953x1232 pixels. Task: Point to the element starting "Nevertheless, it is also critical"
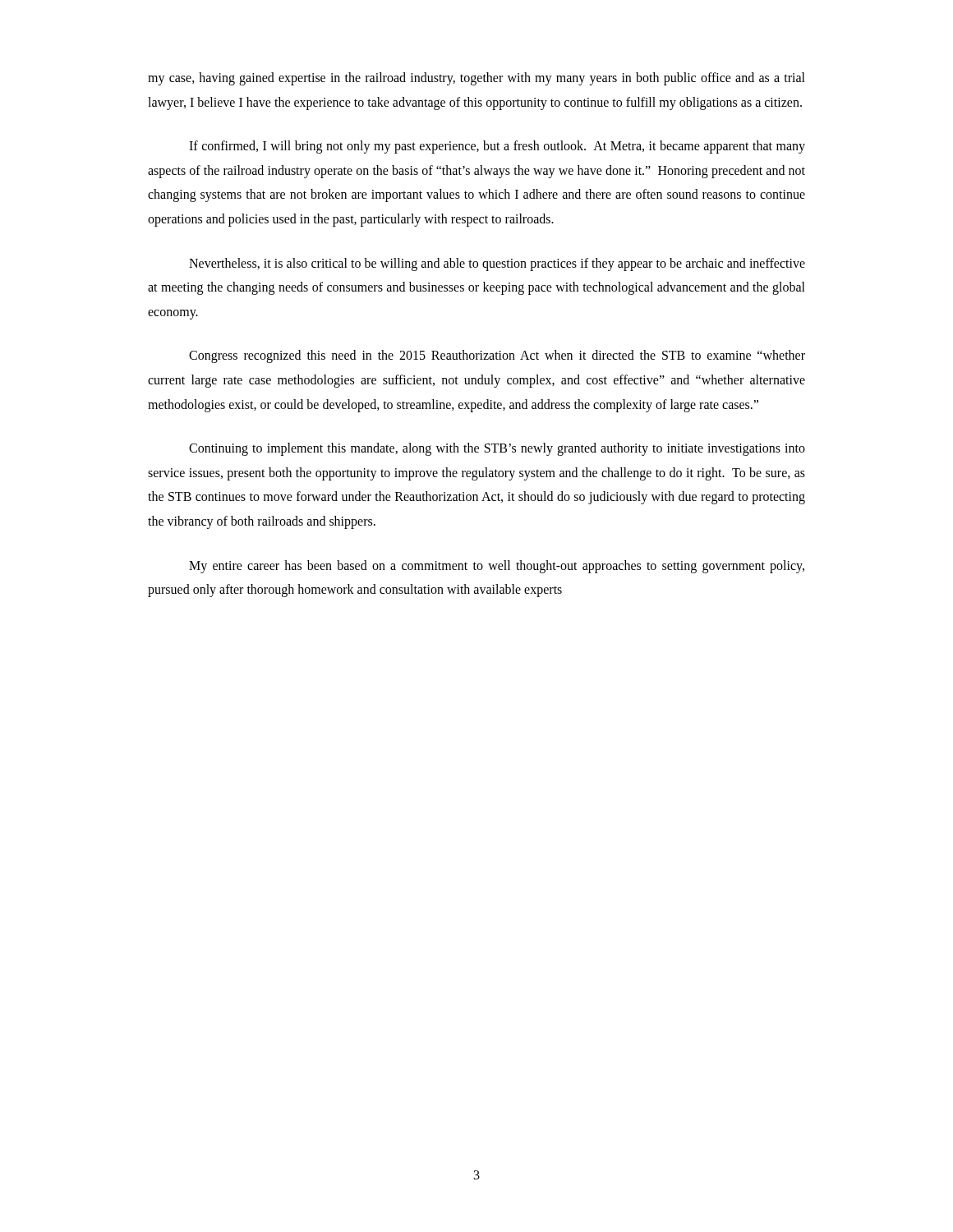coord(476,287)
